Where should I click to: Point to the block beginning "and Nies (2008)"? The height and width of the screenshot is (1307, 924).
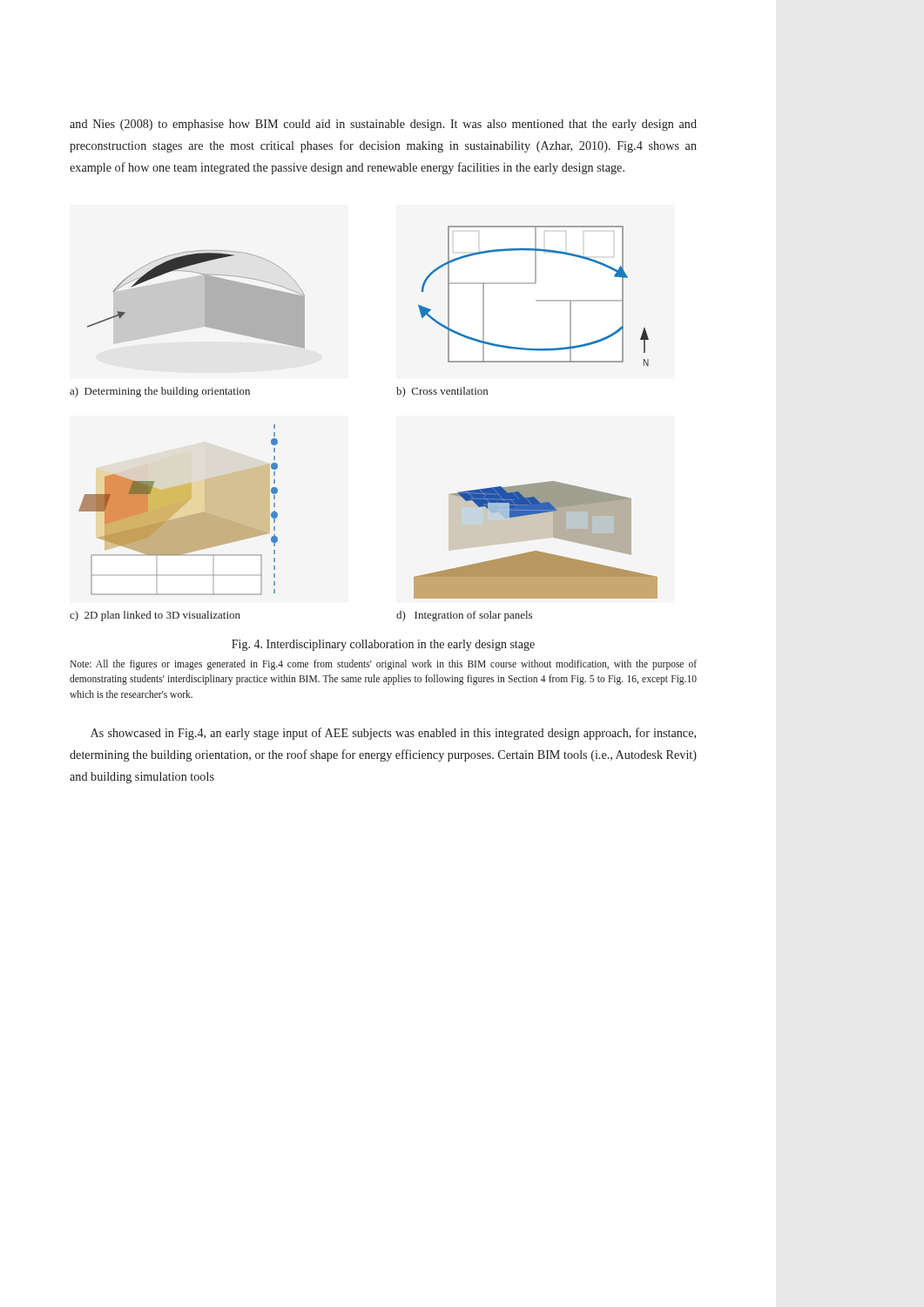[383, 145]
